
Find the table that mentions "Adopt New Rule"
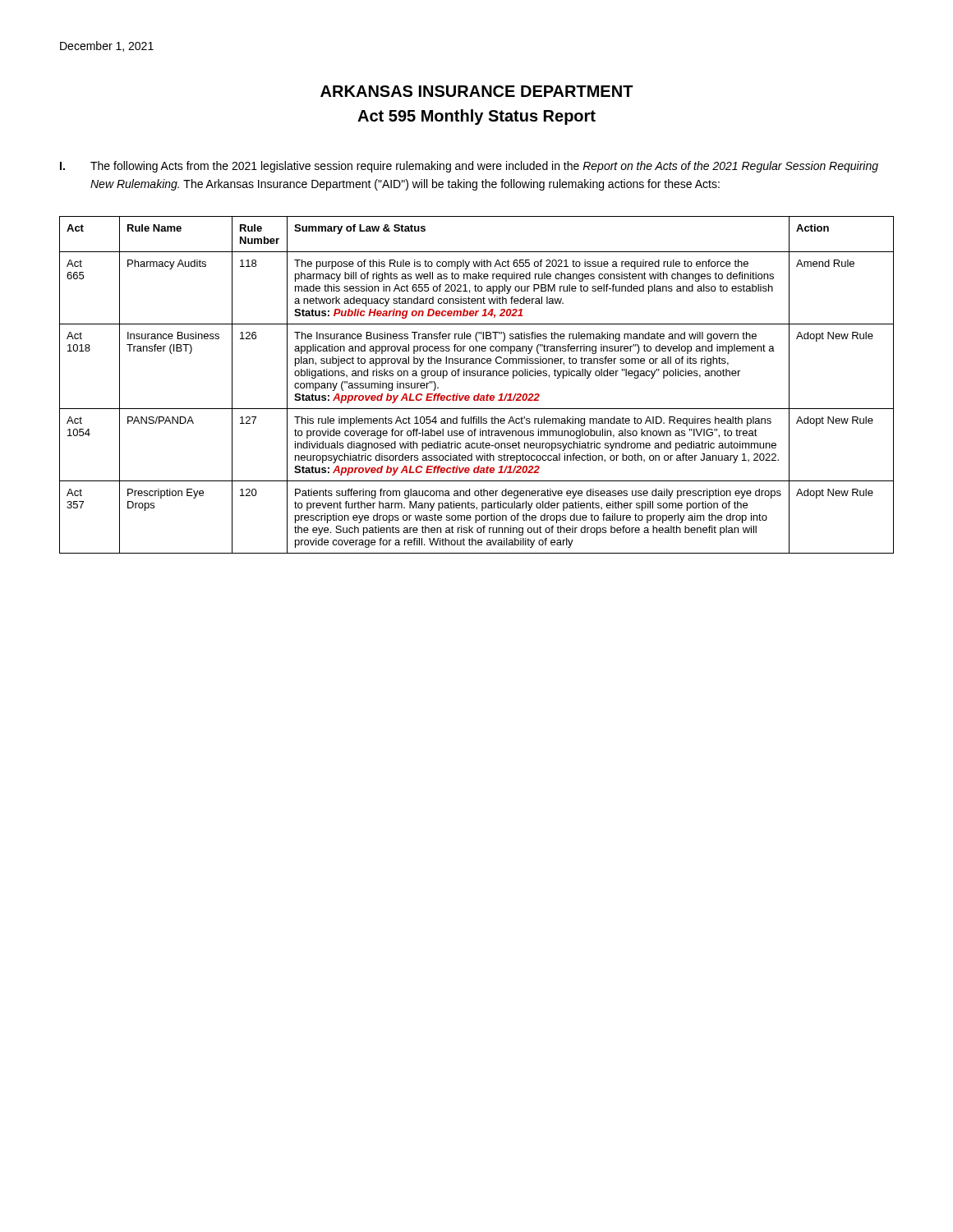(x=476, y=385)
